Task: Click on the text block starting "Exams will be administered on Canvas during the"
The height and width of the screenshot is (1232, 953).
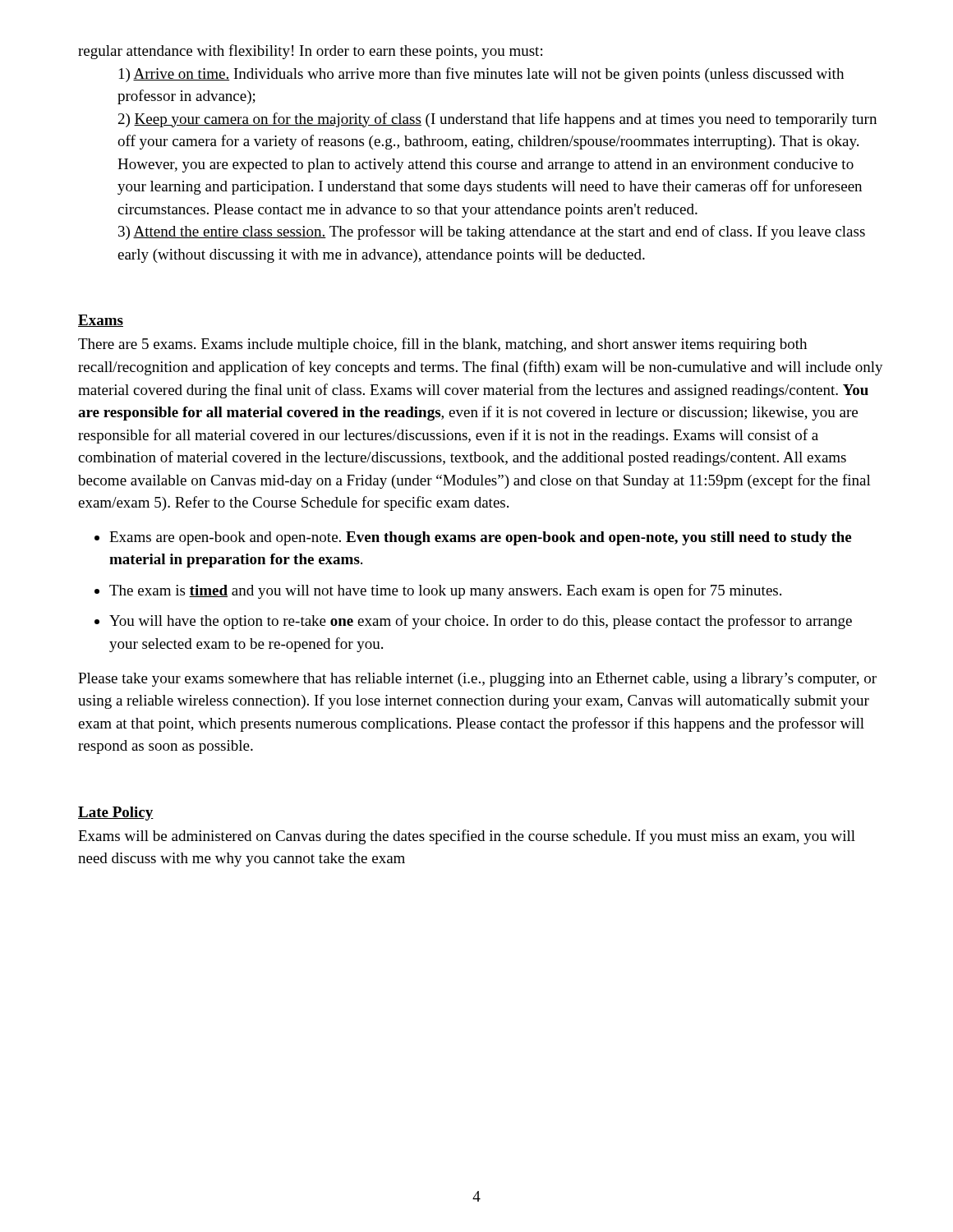Action: click(x=467, y=847)
